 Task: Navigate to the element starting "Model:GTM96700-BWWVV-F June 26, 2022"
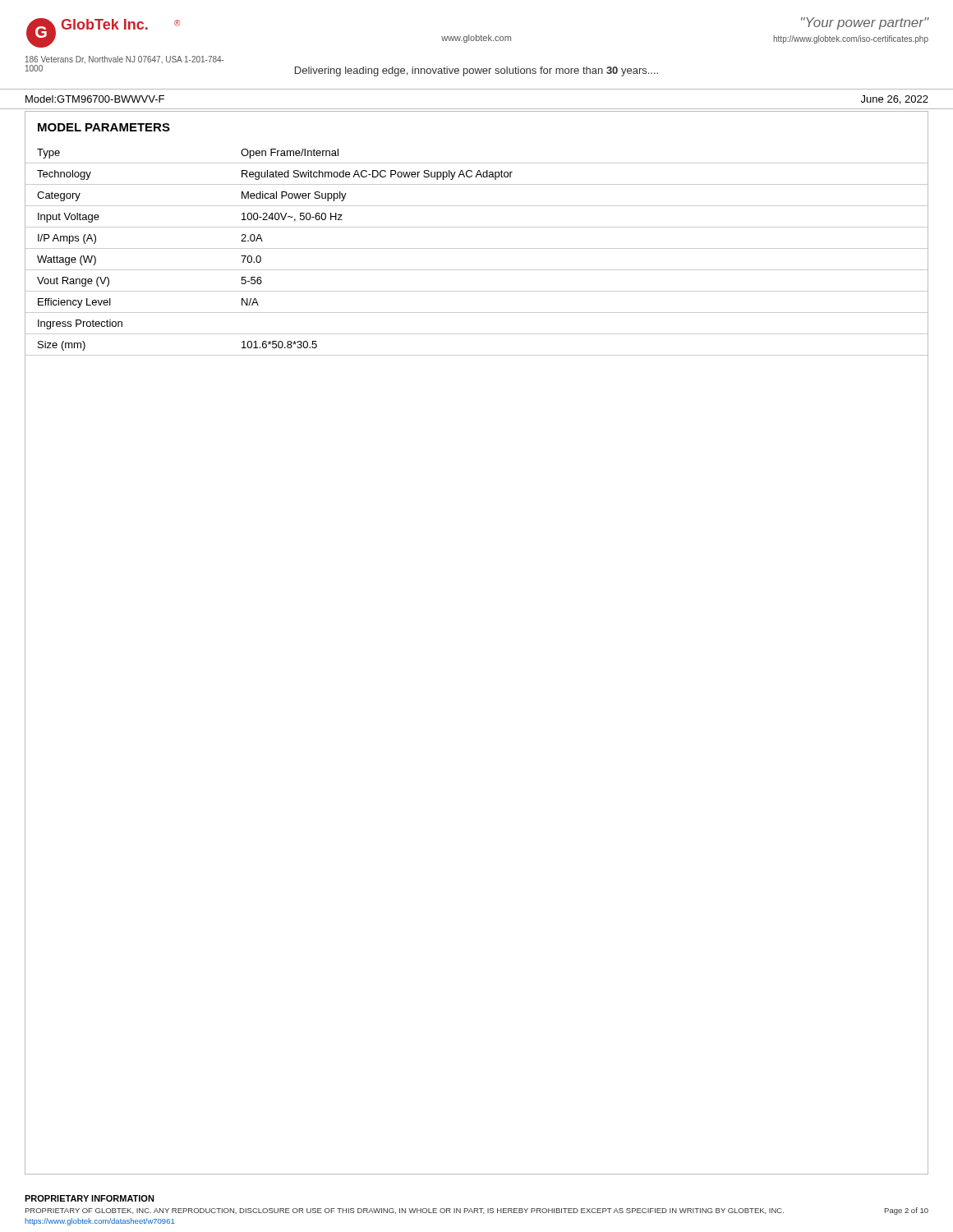pyautogui.click(x=476, y=99)
